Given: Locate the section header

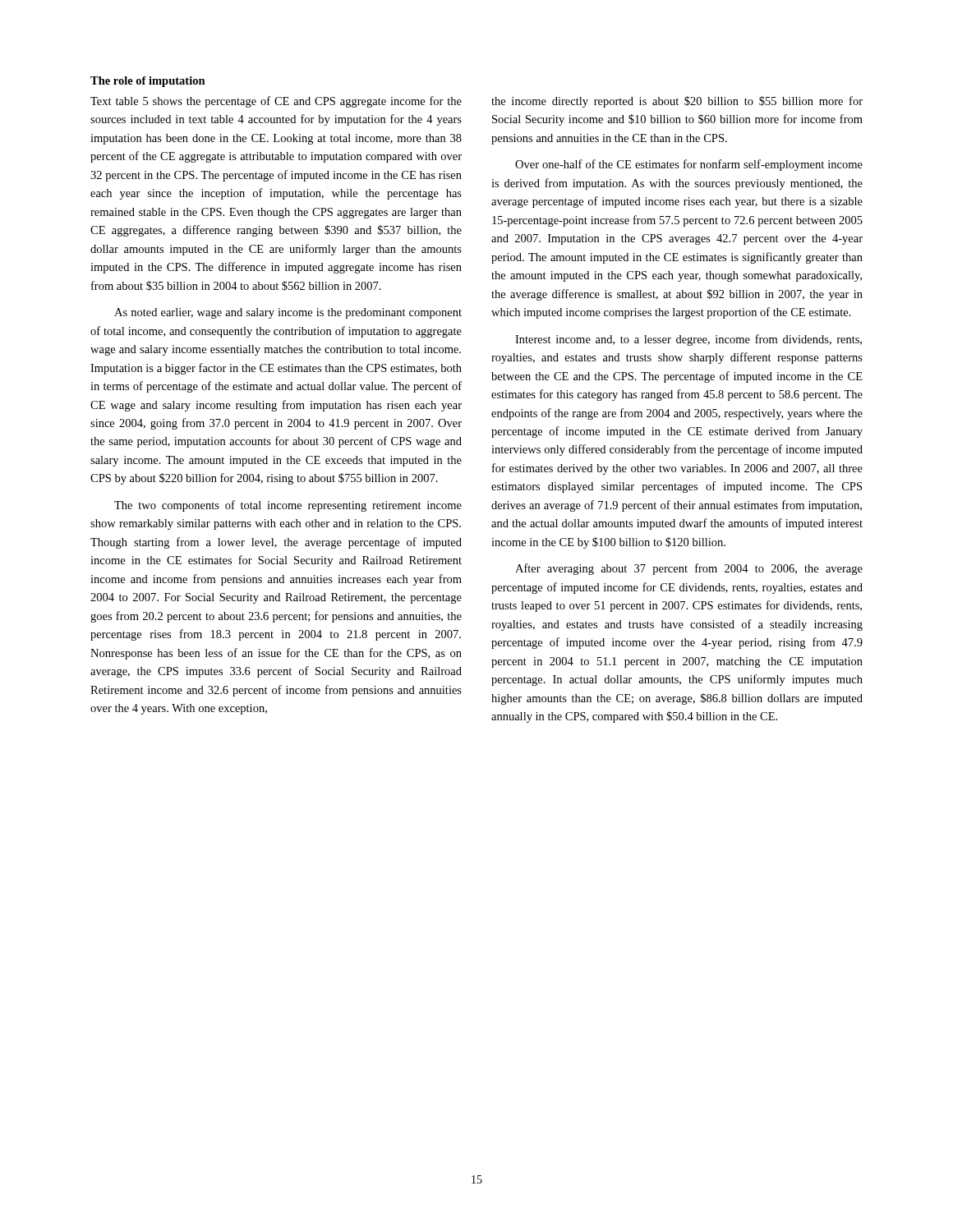Looking at the screenshot, I should [148, 81].
